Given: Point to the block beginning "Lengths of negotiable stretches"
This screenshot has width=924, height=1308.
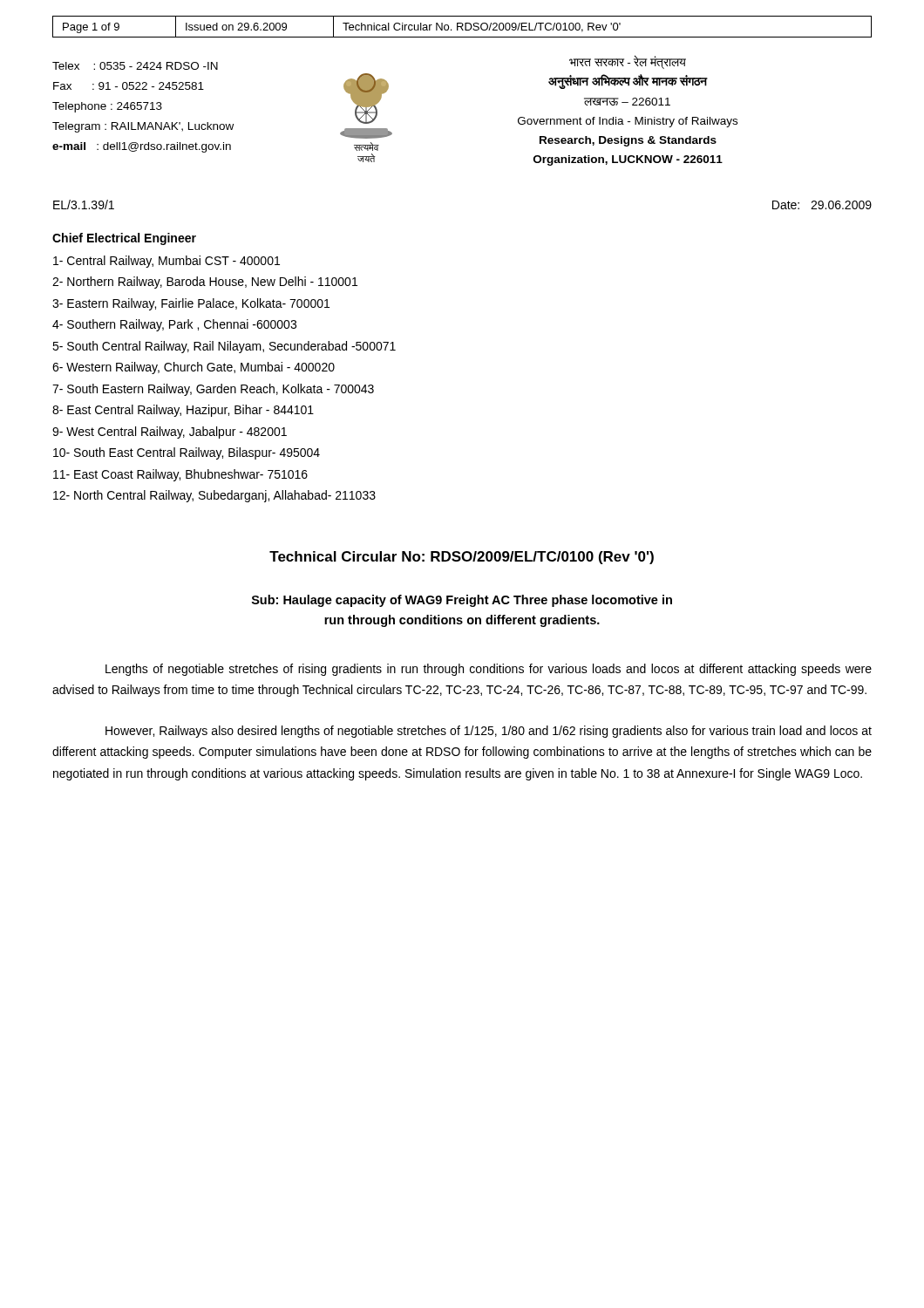Looking at the screenshot, I should click(462, 680).
